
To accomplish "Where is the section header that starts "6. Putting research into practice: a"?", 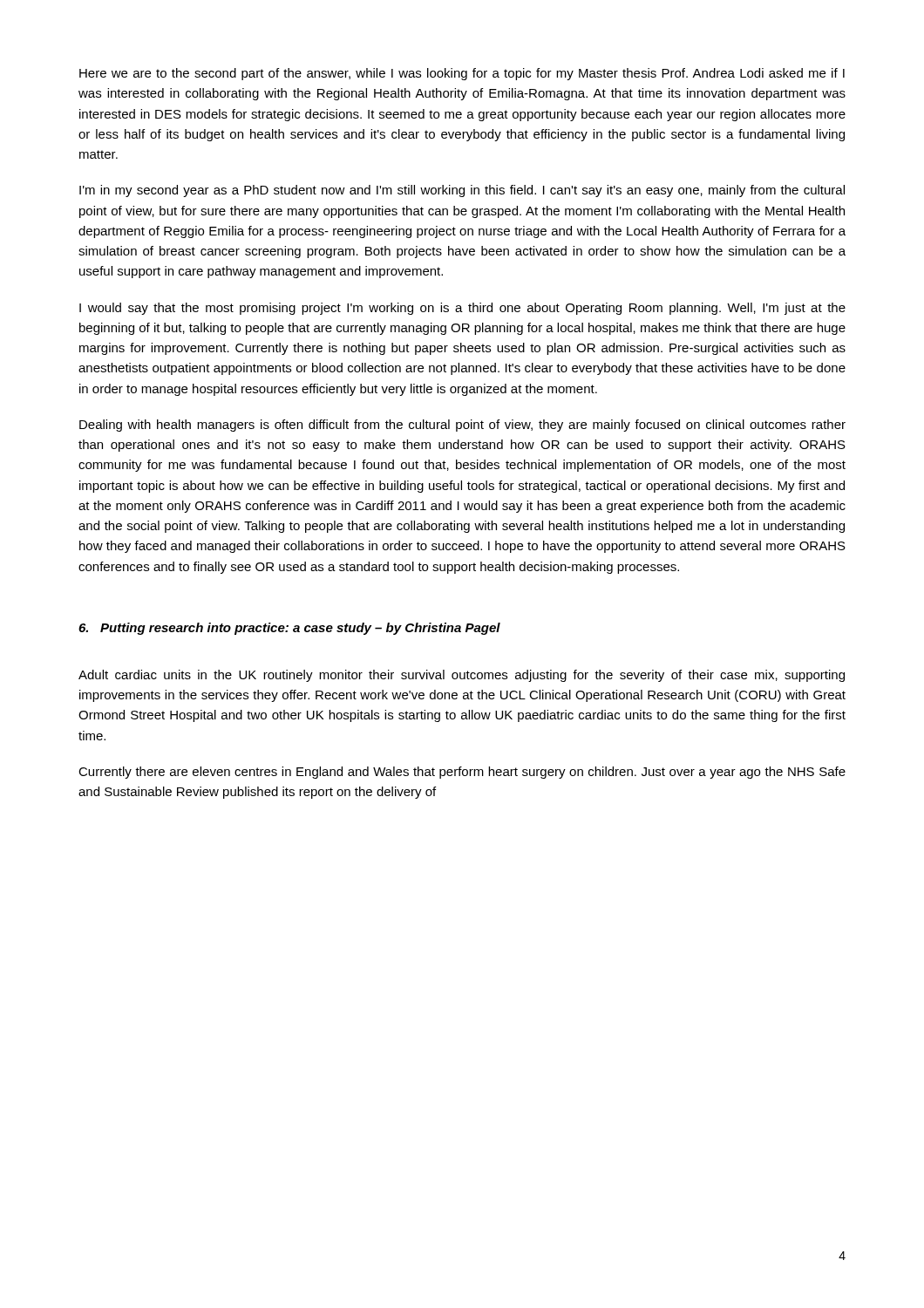I will click(x=289, y=627).
